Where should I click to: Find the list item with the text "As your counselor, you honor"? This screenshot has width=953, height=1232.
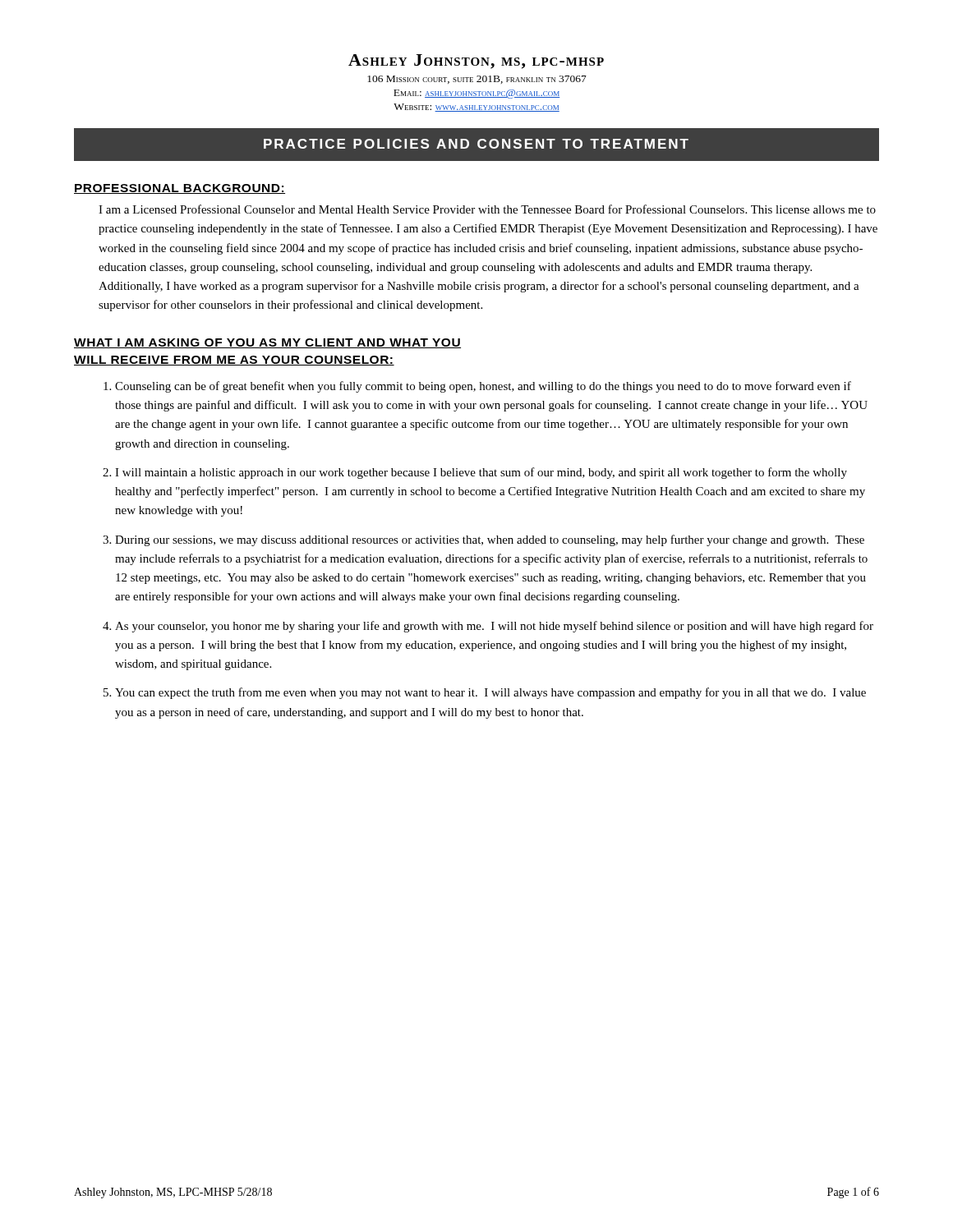coord(494,645)
